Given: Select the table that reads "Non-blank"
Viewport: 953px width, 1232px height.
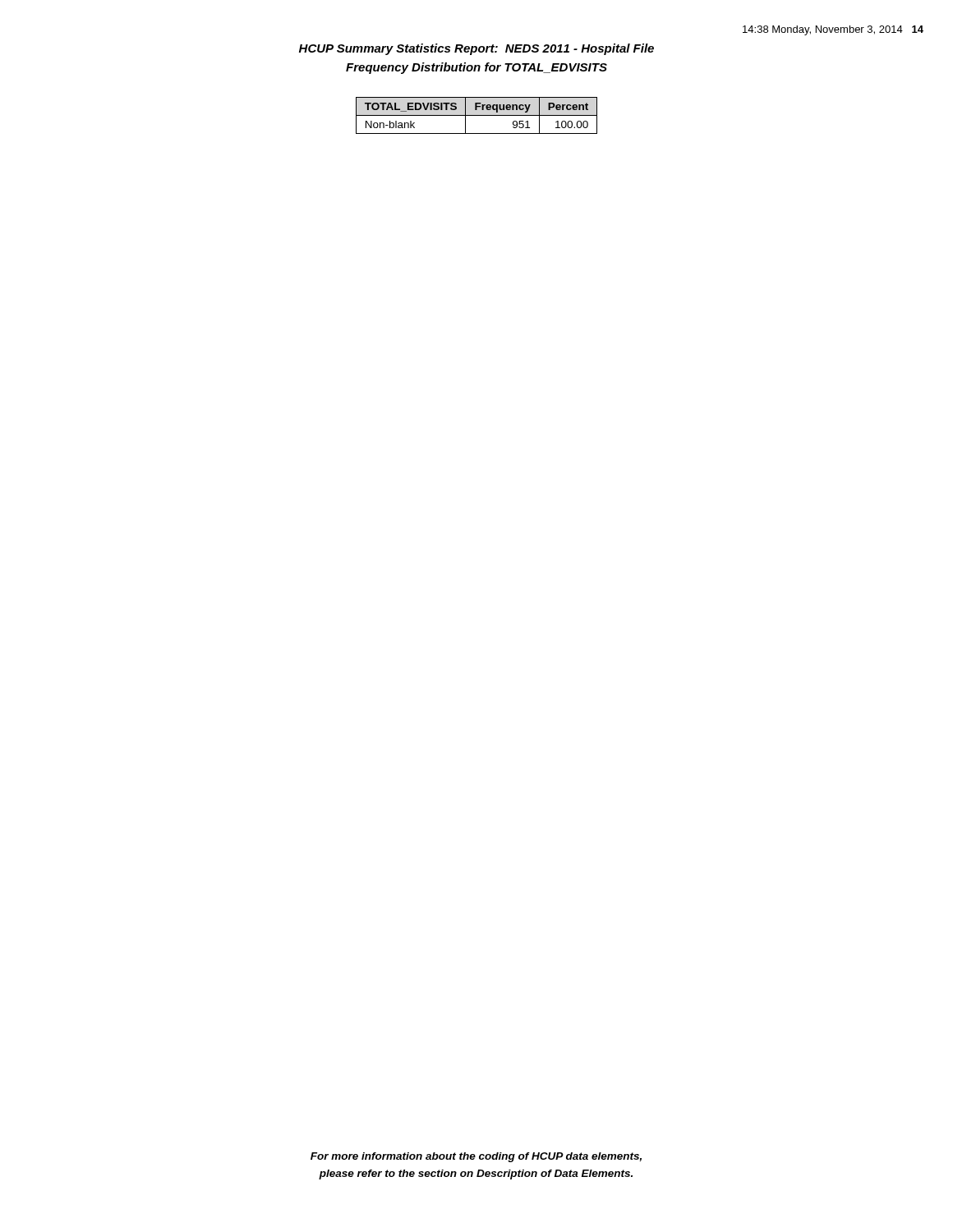Looking at the screenshot, I should (x=476, y=115).
